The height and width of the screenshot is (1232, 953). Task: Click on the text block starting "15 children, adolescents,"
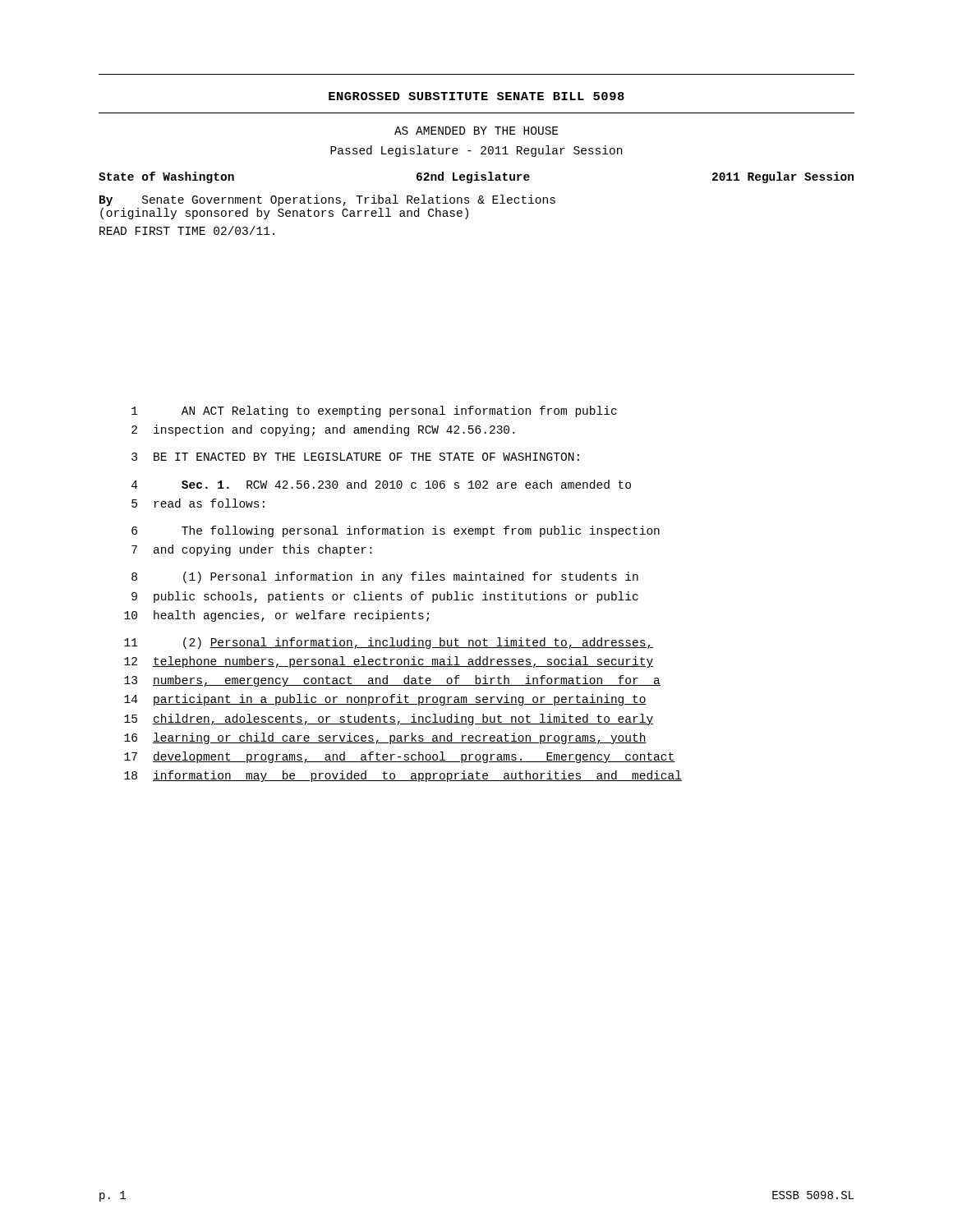tap(476, 720)
